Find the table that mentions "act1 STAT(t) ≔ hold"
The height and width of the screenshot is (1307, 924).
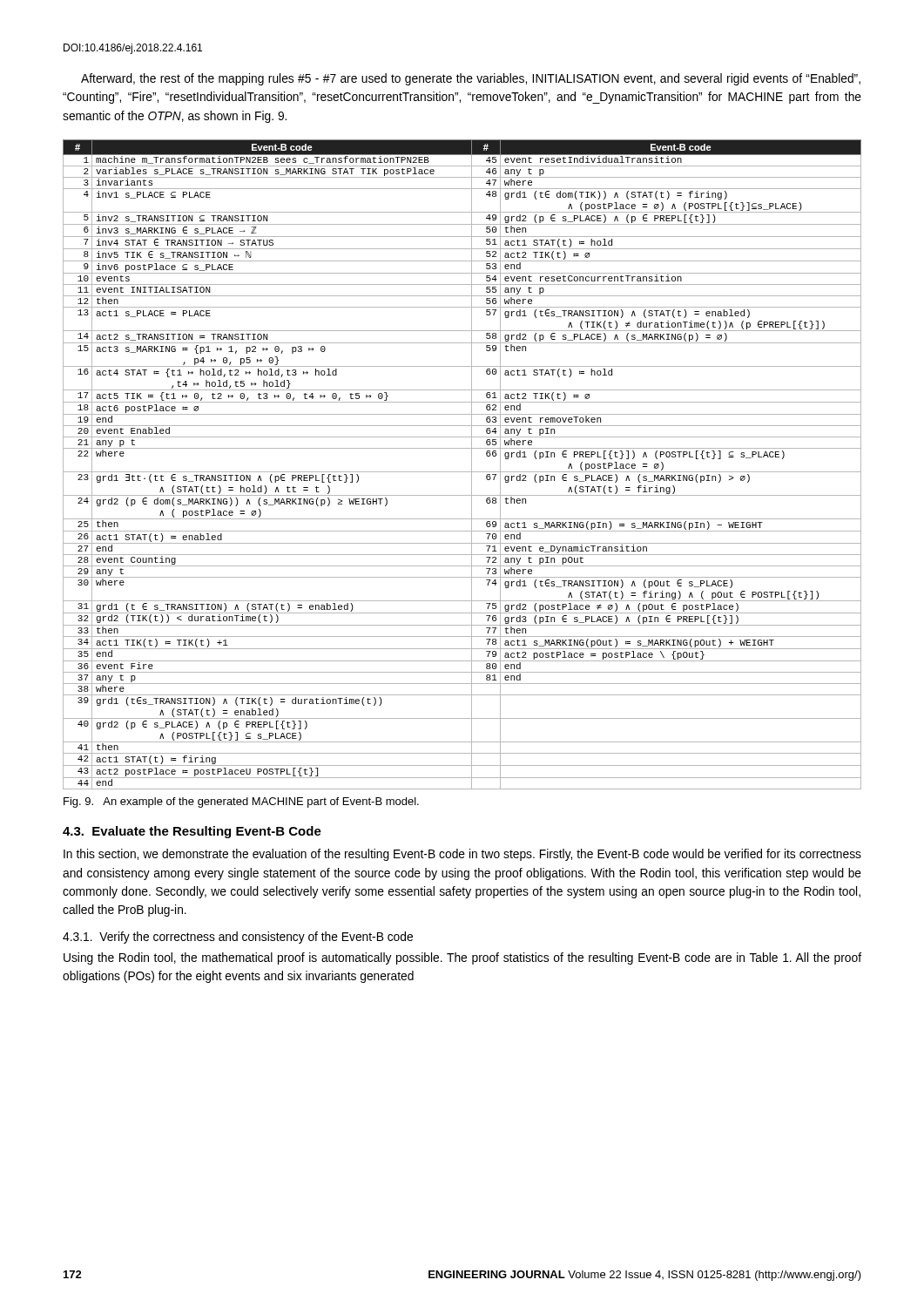point(462,465)
